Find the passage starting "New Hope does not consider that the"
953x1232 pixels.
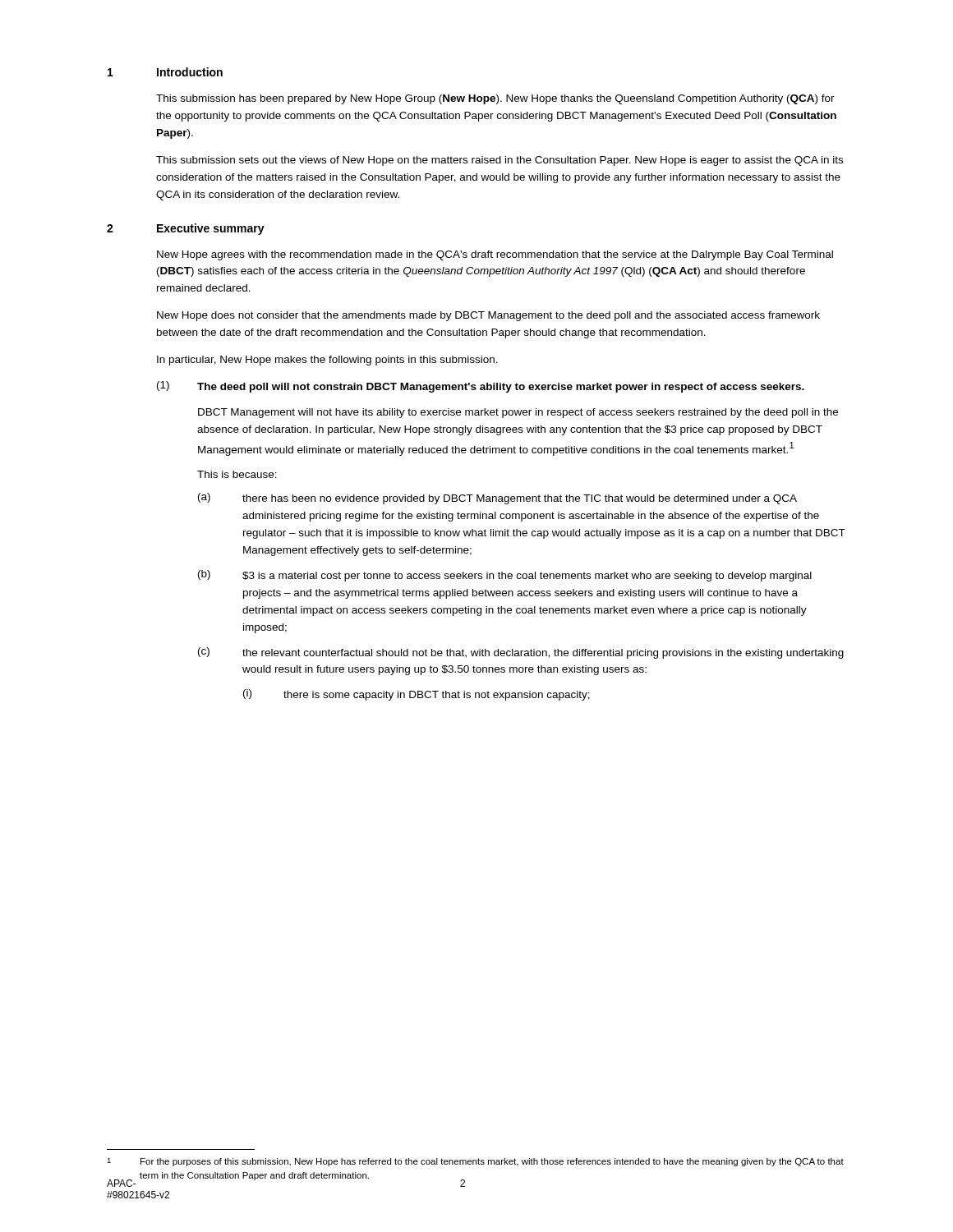coord(488,324)
